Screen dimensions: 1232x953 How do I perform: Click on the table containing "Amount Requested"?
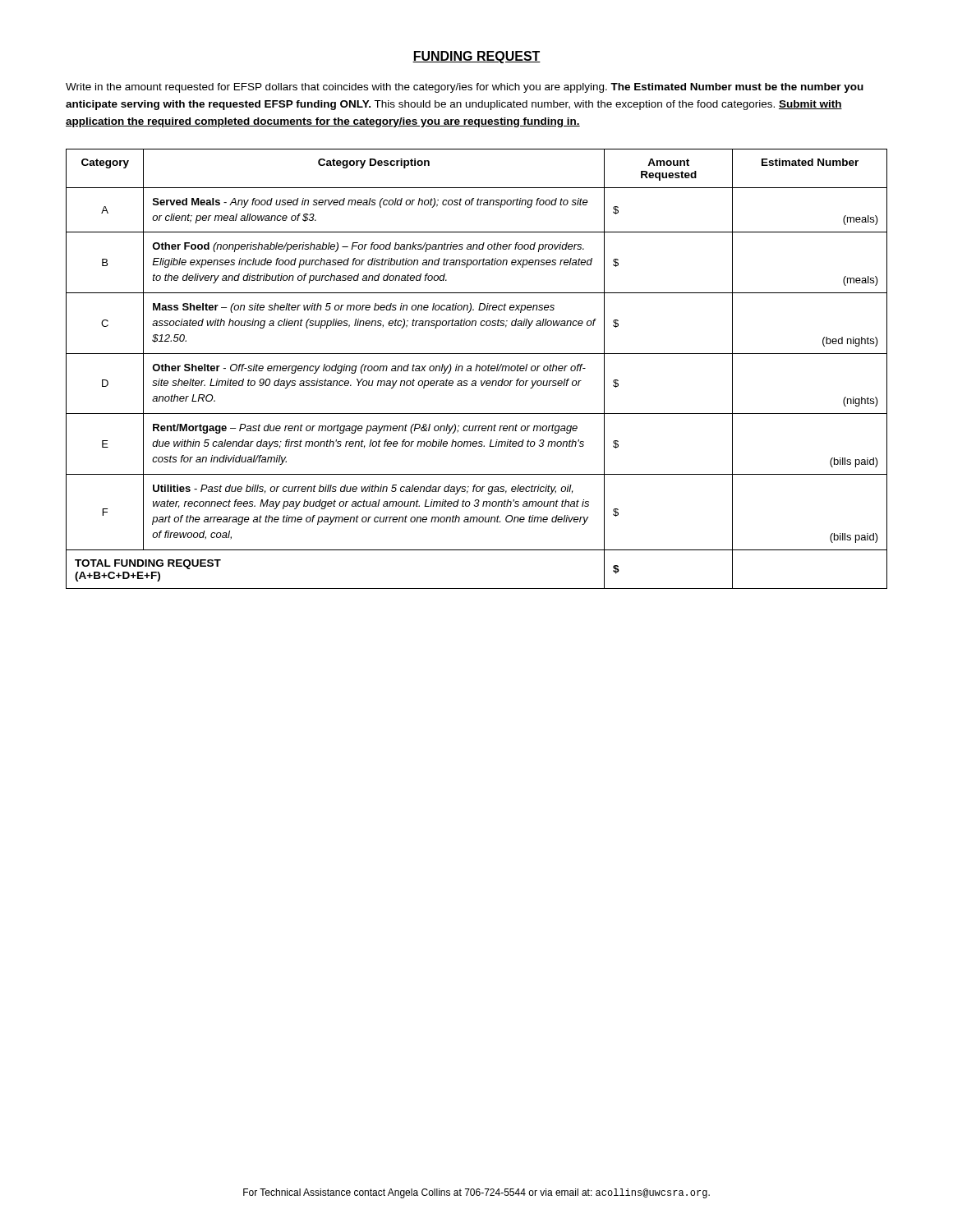[x=476, y=369]
